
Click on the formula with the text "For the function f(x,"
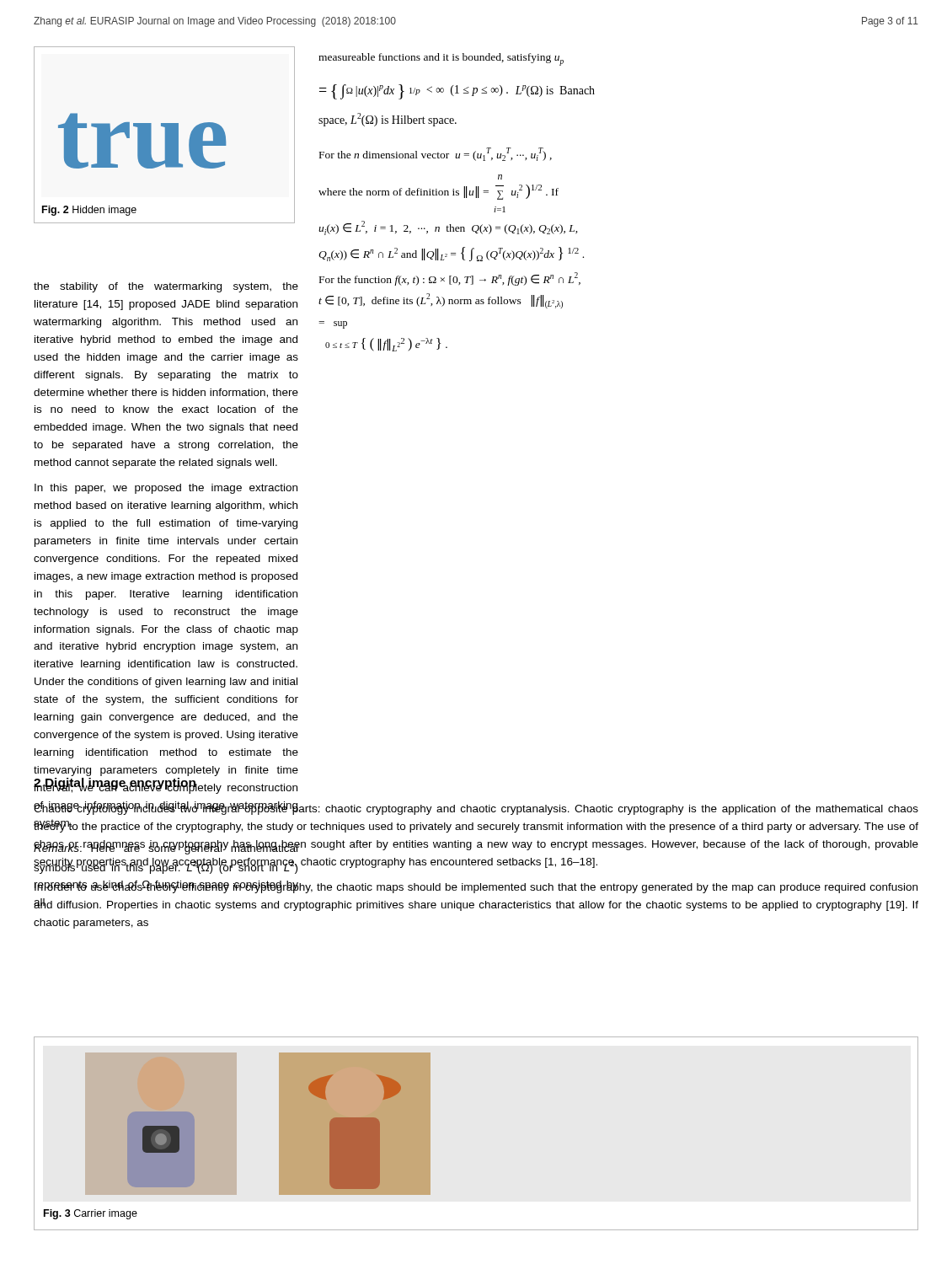pyautogui.click(x=450, y=279)
